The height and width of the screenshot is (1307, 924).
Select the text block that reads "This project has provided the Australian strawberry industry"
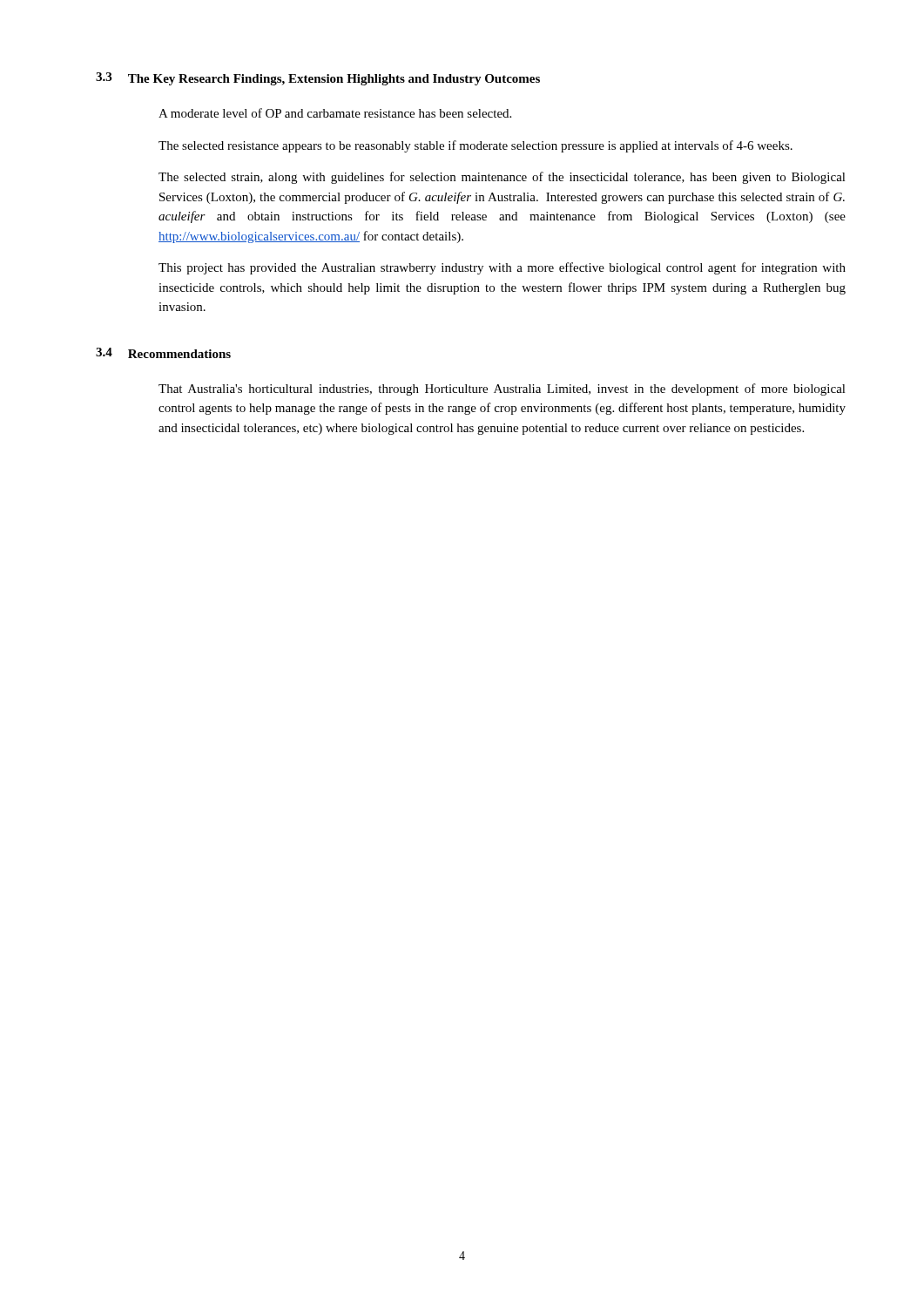[x=502, y=287]
